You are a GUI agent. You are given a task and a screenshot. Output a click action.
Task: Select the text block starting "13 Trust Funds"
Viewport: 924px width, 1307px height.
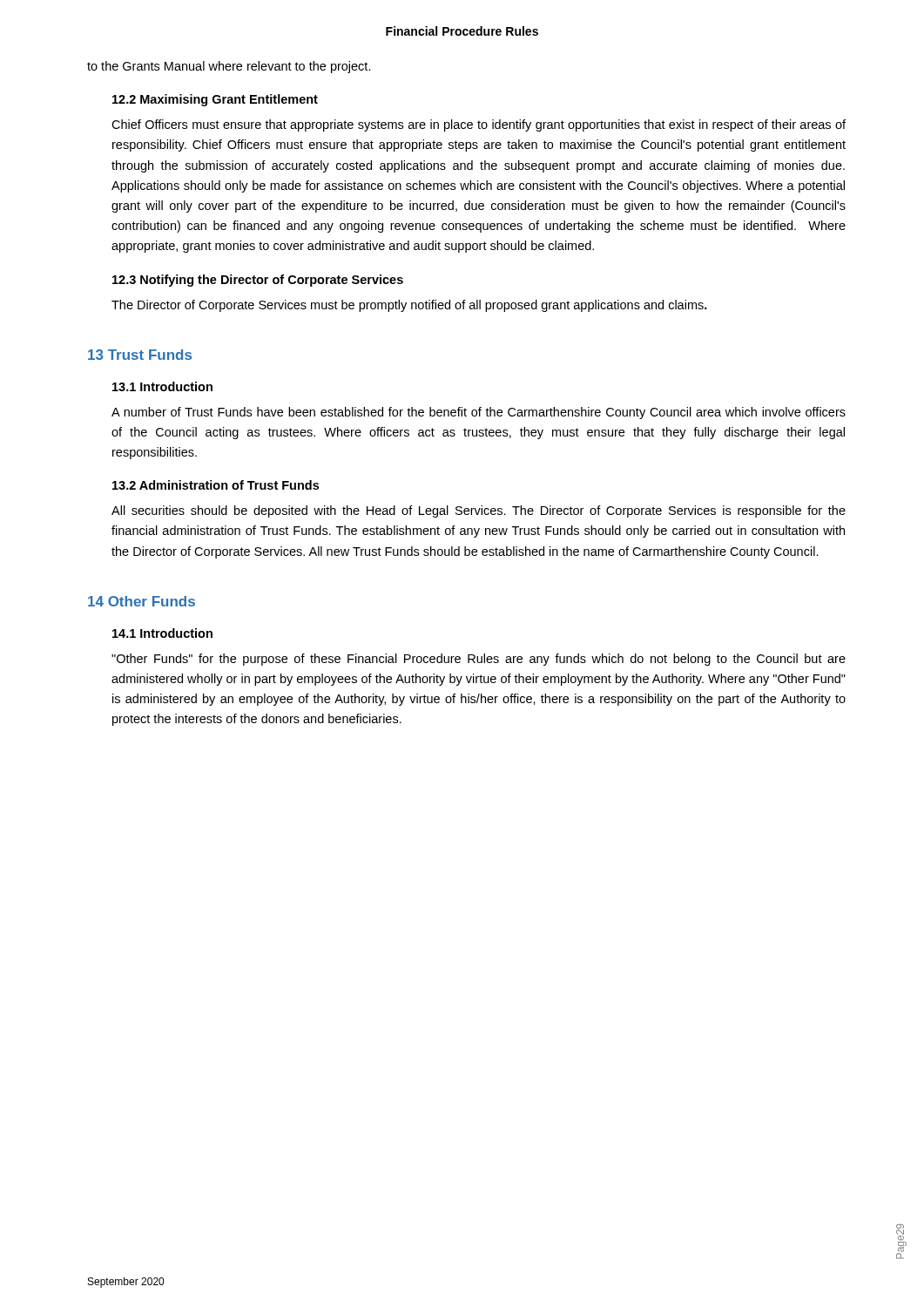(x=140, y=355)
